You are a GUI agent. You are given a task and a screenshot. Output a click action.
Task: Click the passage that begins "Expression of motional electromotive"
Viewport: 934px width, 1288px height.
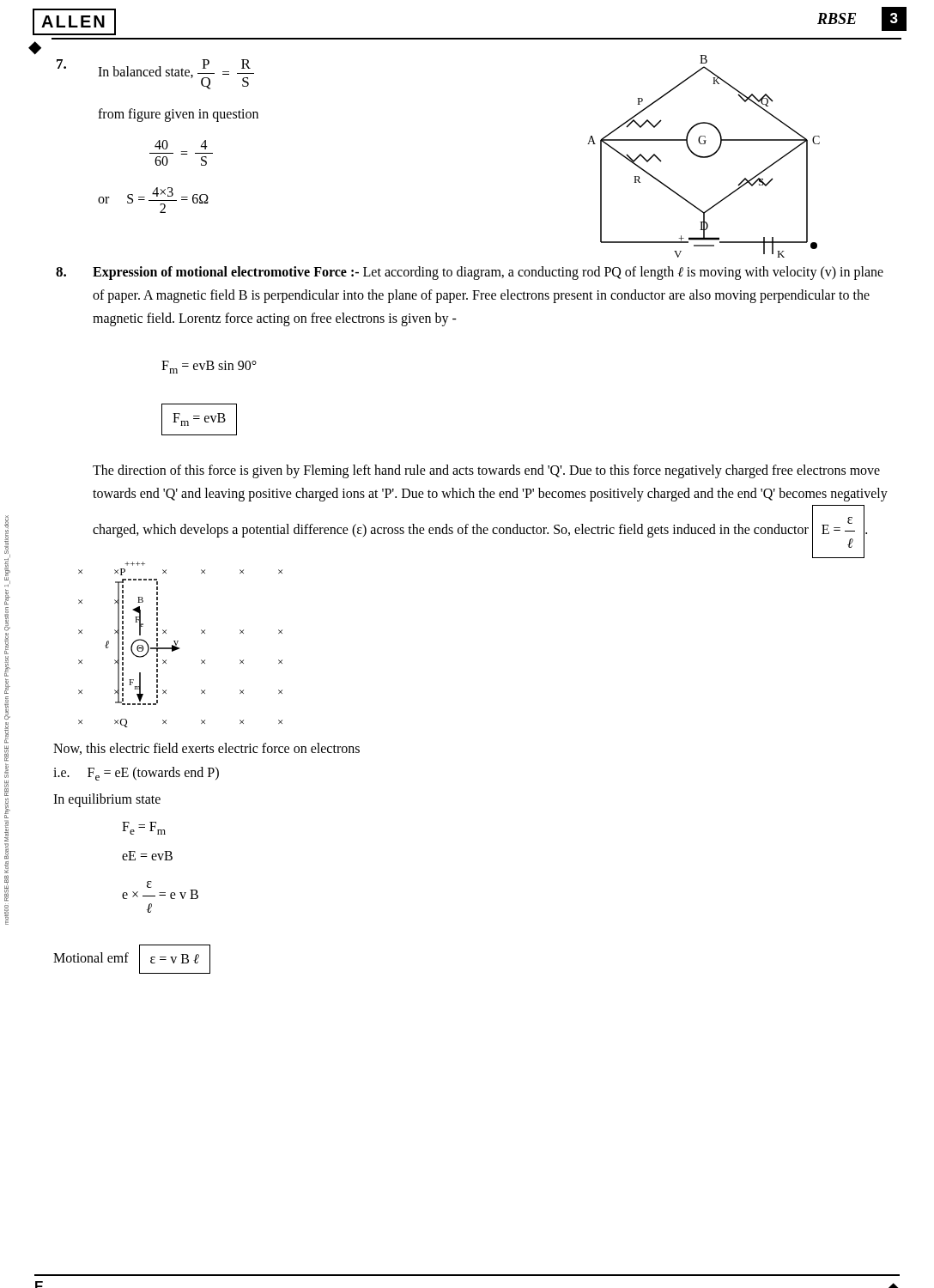pos(470,273)
